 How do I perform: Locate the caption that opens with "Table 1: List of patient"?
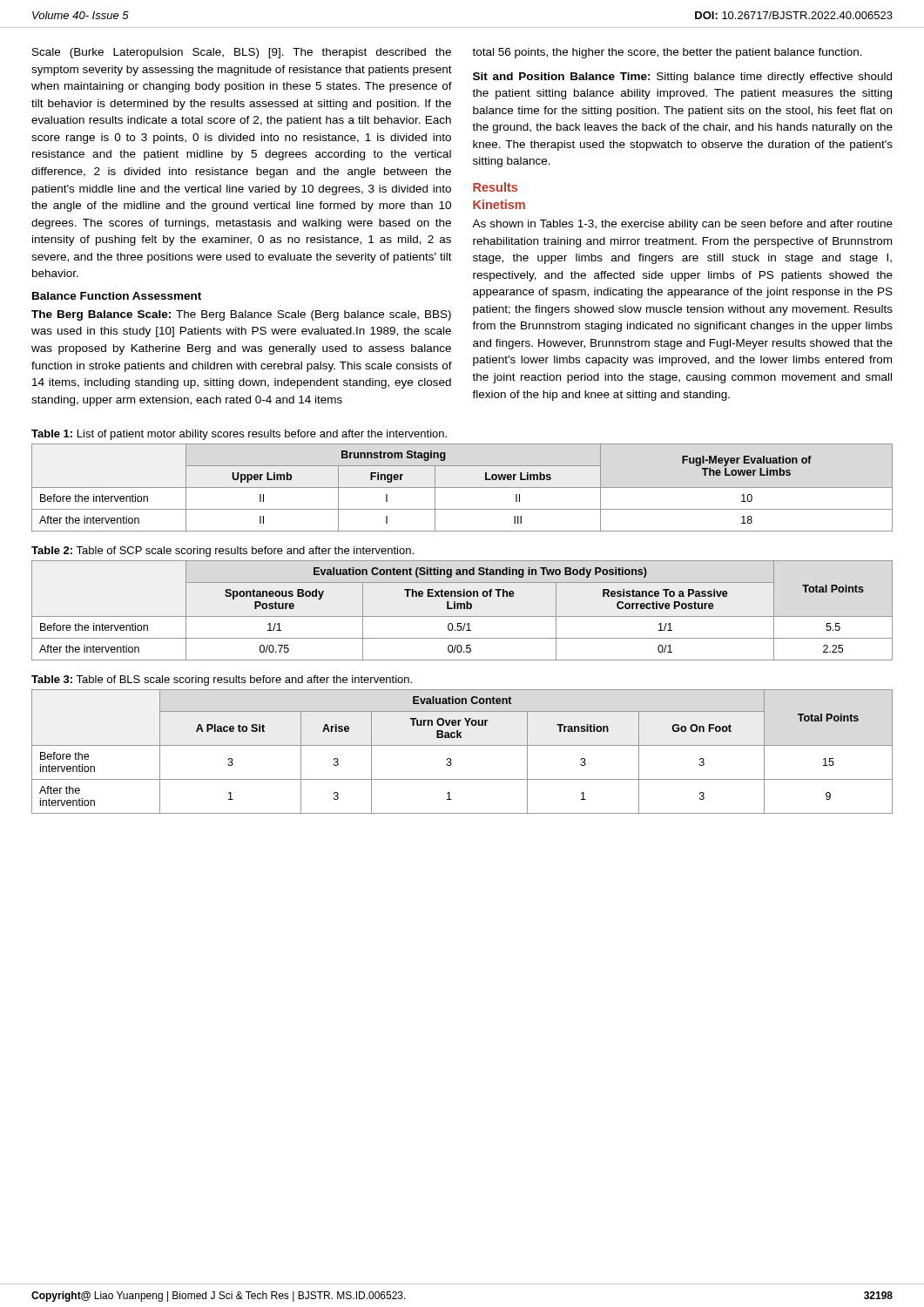coord(240,434)
